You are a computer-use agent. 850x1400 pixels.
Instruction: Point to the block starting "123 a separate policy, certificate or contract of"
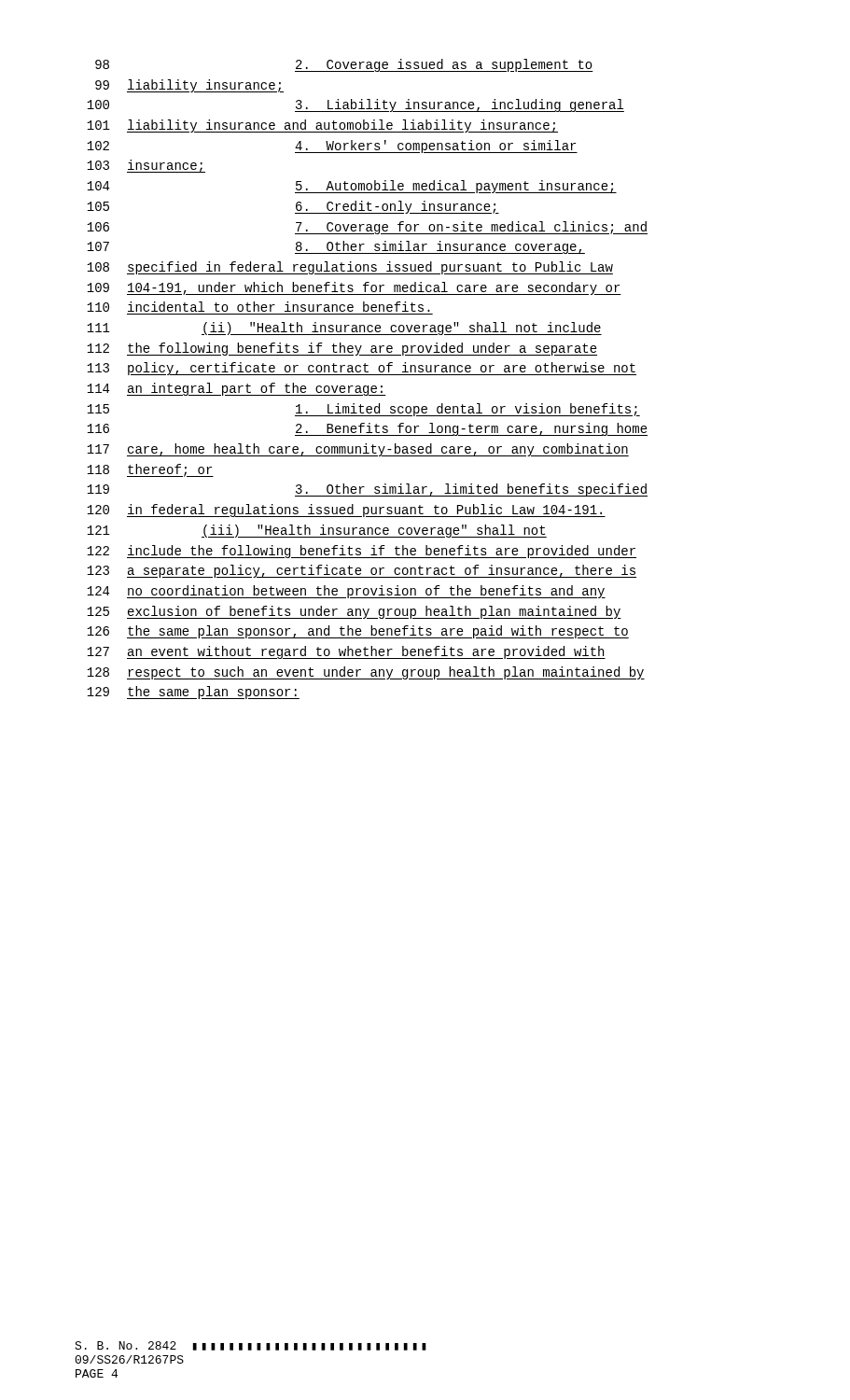click(356, 572)
